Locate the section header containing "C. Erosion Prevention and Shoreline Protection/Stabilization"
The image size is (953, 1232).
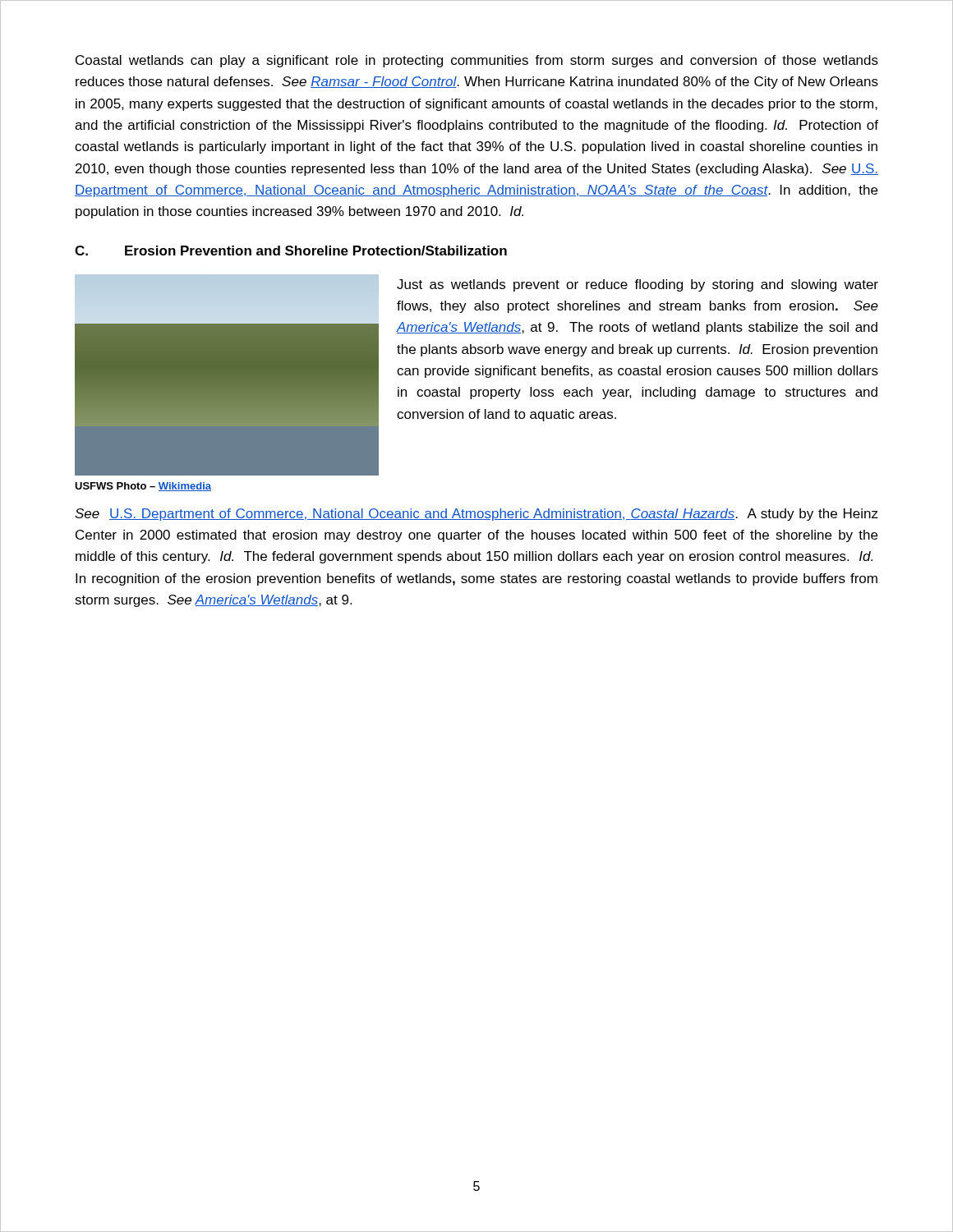coord(291,251)
